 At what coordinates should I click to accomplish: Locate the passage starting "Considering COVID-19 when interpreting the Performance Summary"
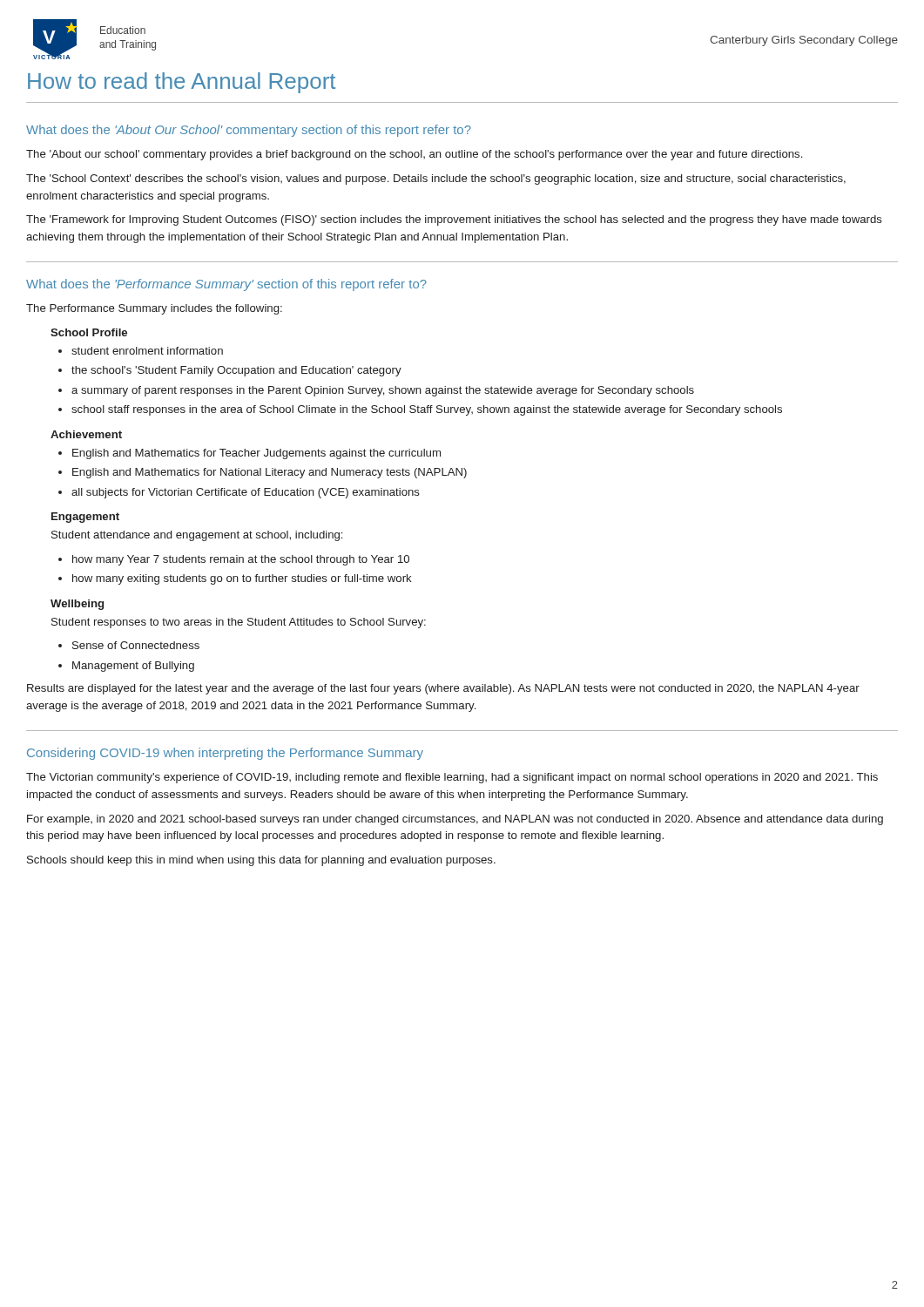(225, 754)
